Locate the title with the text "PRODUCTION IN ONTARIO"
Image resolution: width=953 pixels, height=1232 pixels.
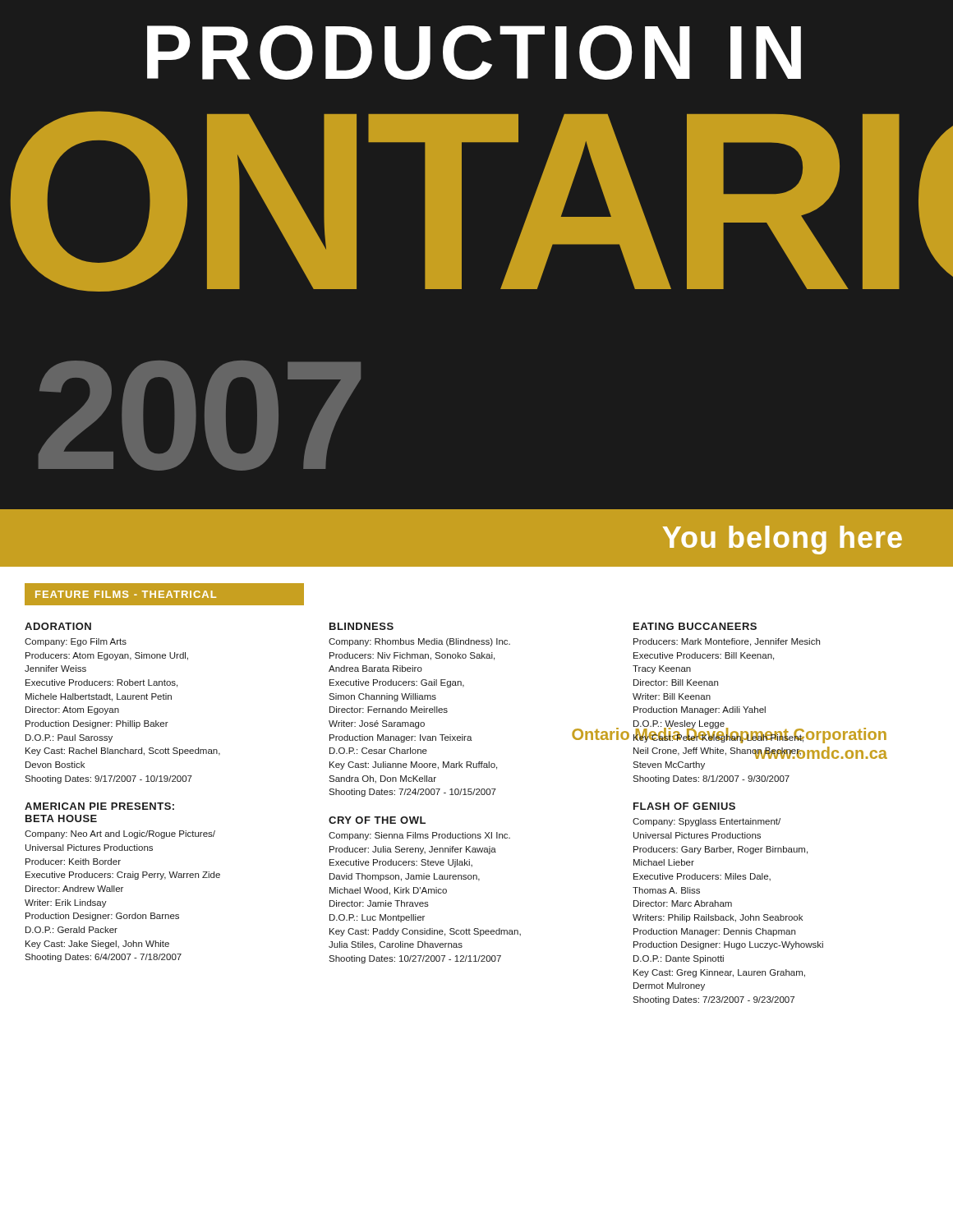pyautogui.click(x=476, y=177)
